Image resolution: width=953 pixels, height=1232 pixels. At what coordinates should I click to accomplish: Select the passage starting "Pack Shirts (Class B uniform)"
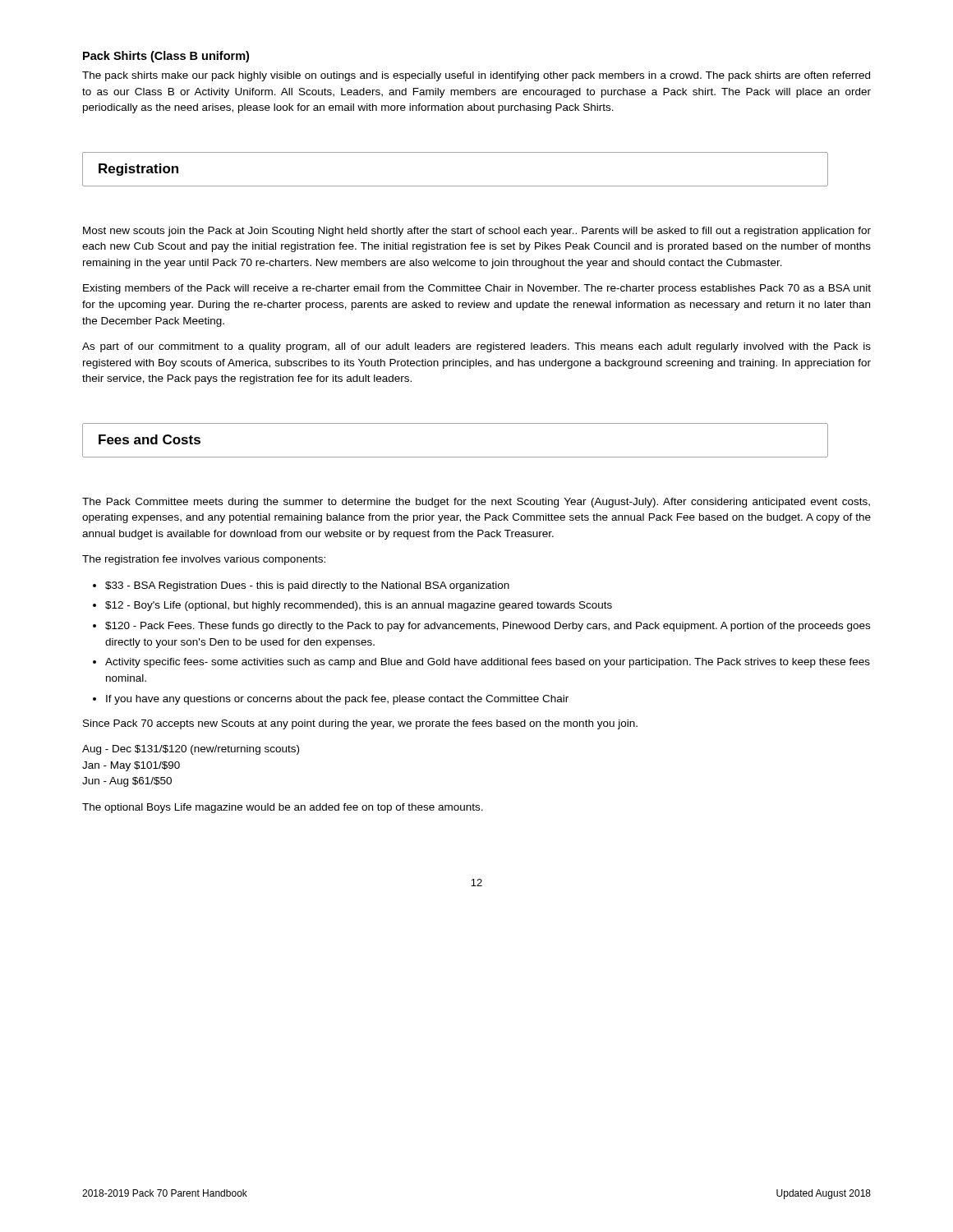[166, 57]
